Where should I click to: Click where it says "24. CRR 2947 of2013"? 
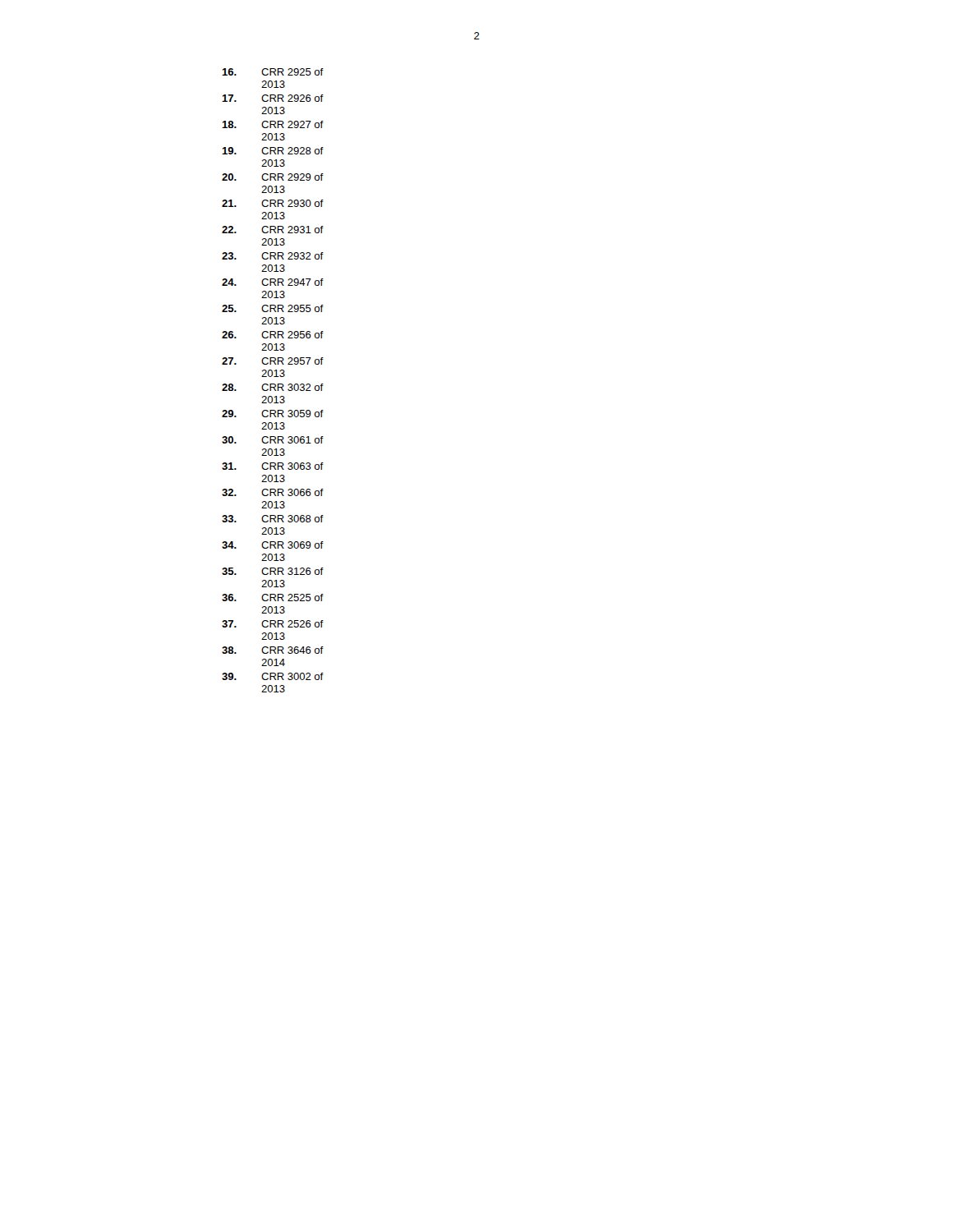(272, 288)
